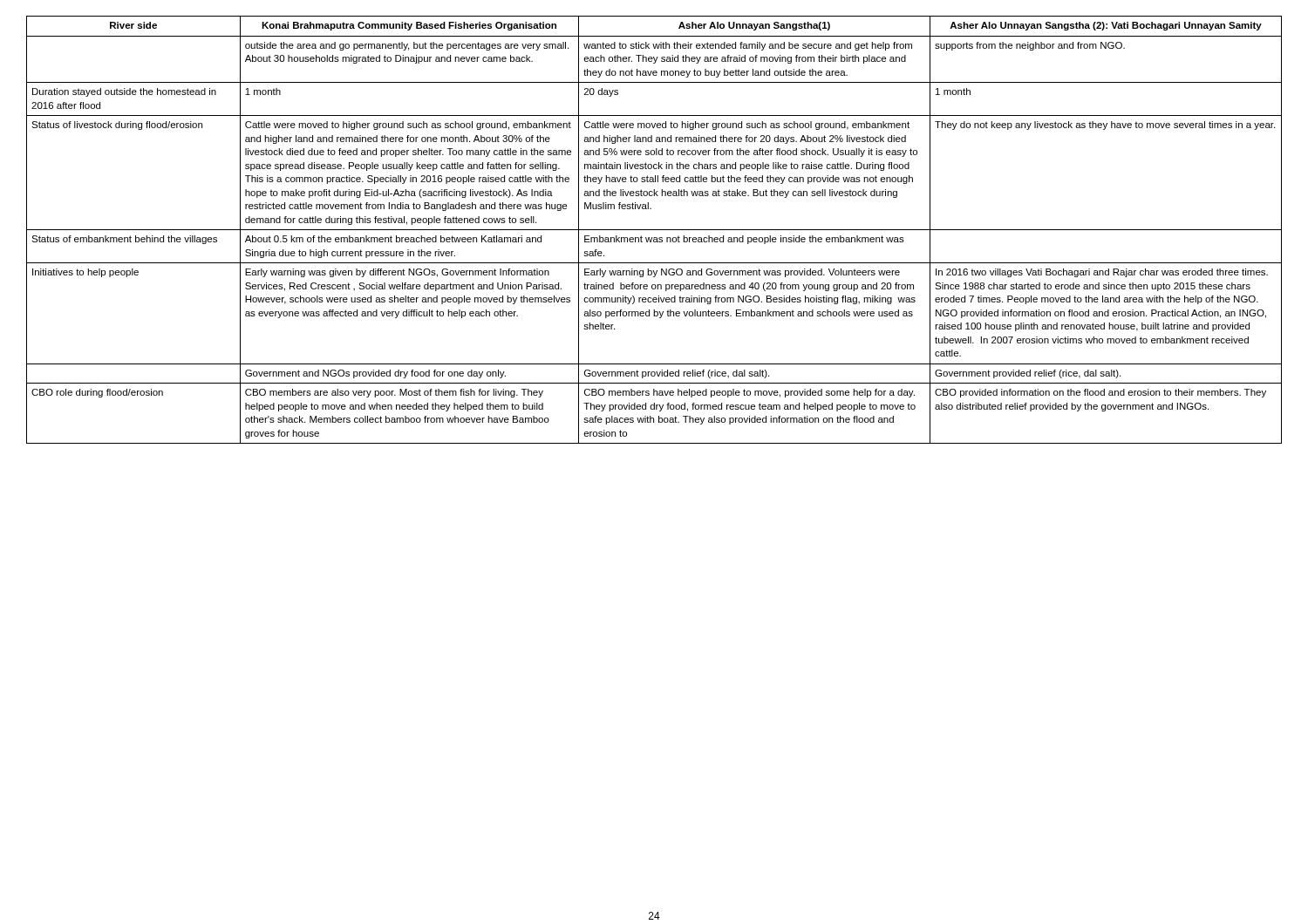Click a table

(x=654, y=230)
